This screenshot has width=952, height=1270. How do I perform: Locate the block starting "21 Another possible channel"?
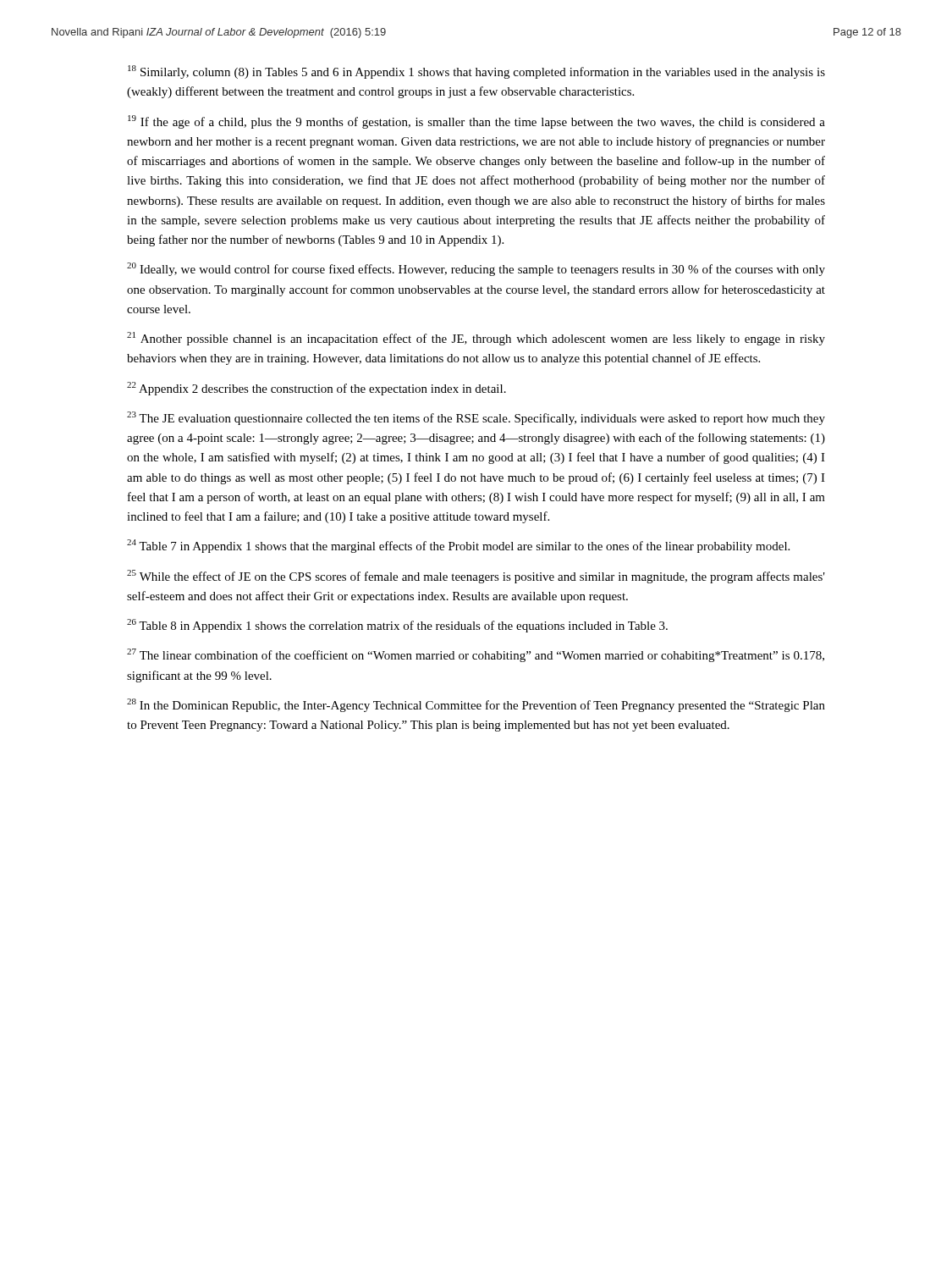point(476,347)
